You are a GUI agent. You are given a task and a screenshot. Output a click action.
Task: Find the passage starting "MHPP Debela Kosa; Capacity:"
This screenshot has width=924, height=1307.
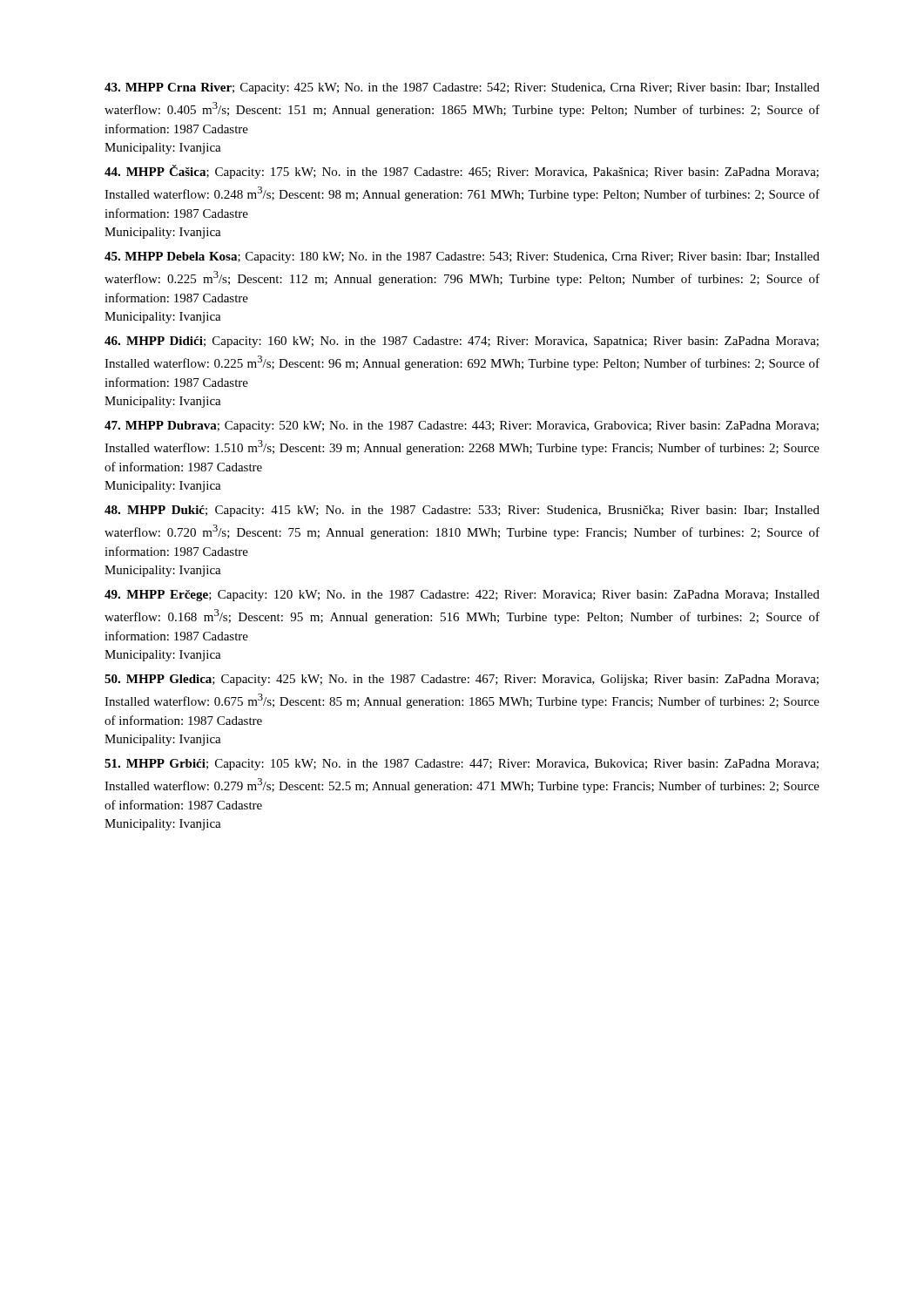tap(462, 277)
